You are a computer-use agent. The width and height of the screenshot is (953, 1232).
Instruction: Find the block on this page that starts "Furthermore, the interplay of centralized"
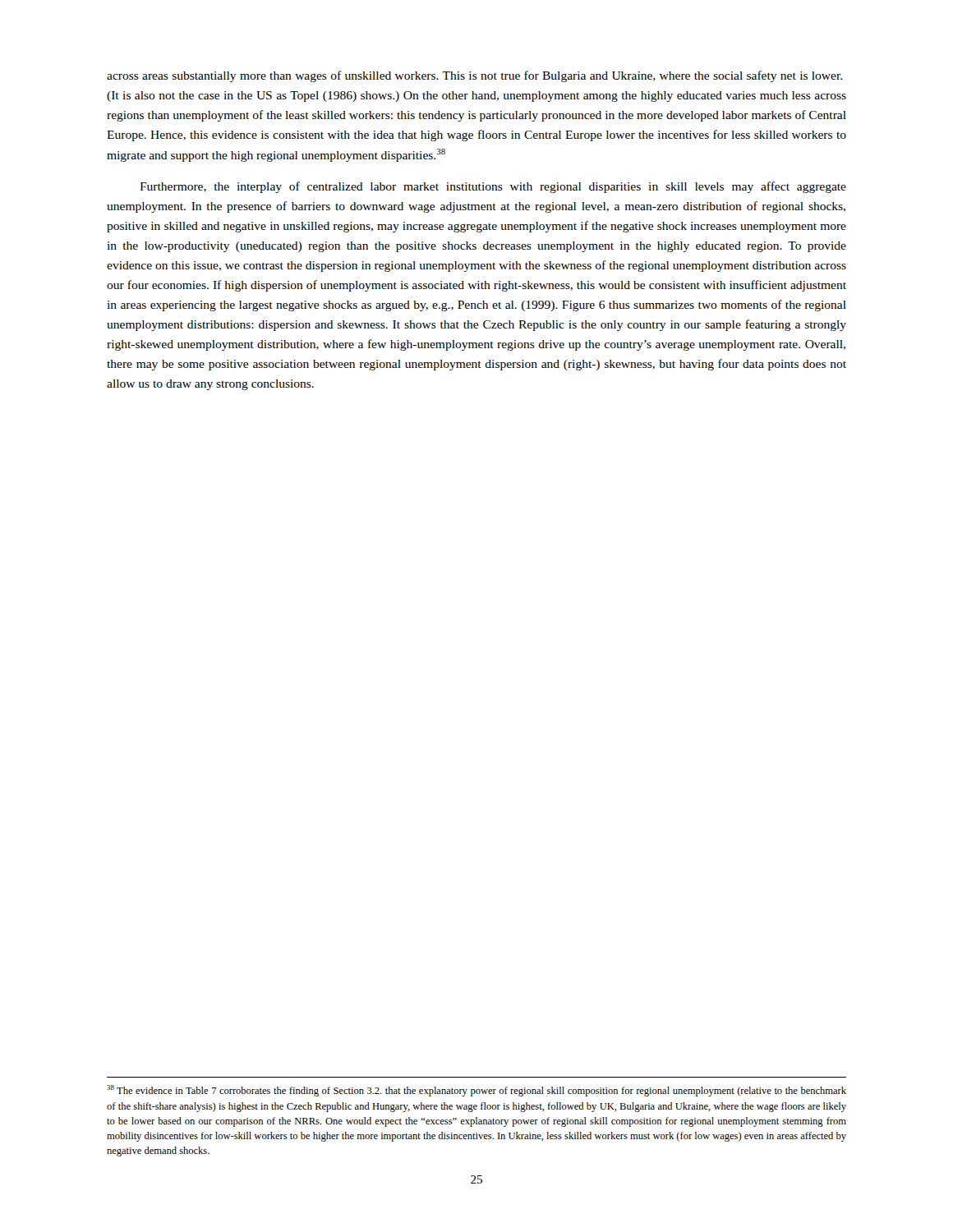476,285
